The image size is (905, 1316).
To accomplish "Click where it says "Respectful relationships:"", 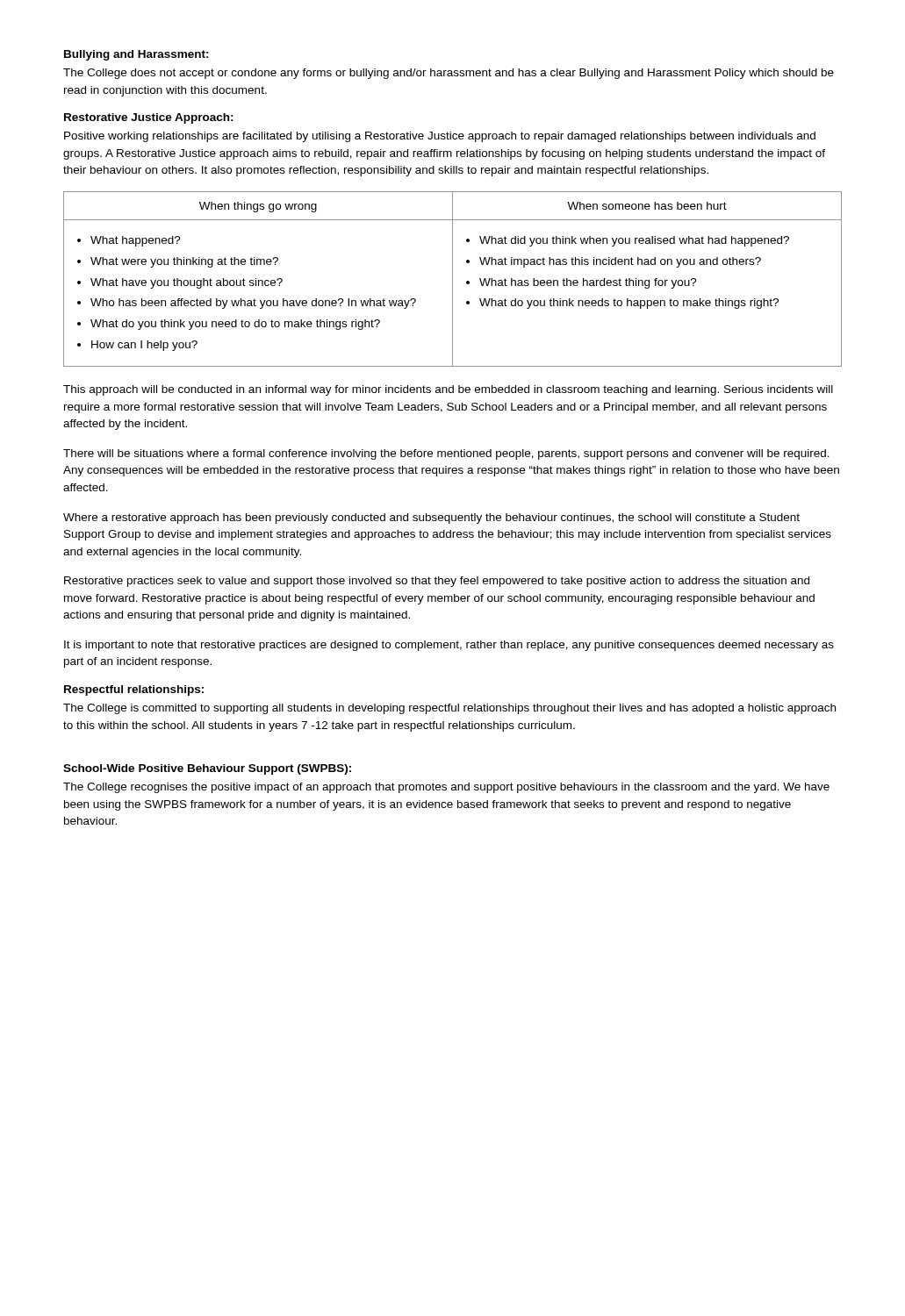I will pyautogui.click(x=134, y=689).
